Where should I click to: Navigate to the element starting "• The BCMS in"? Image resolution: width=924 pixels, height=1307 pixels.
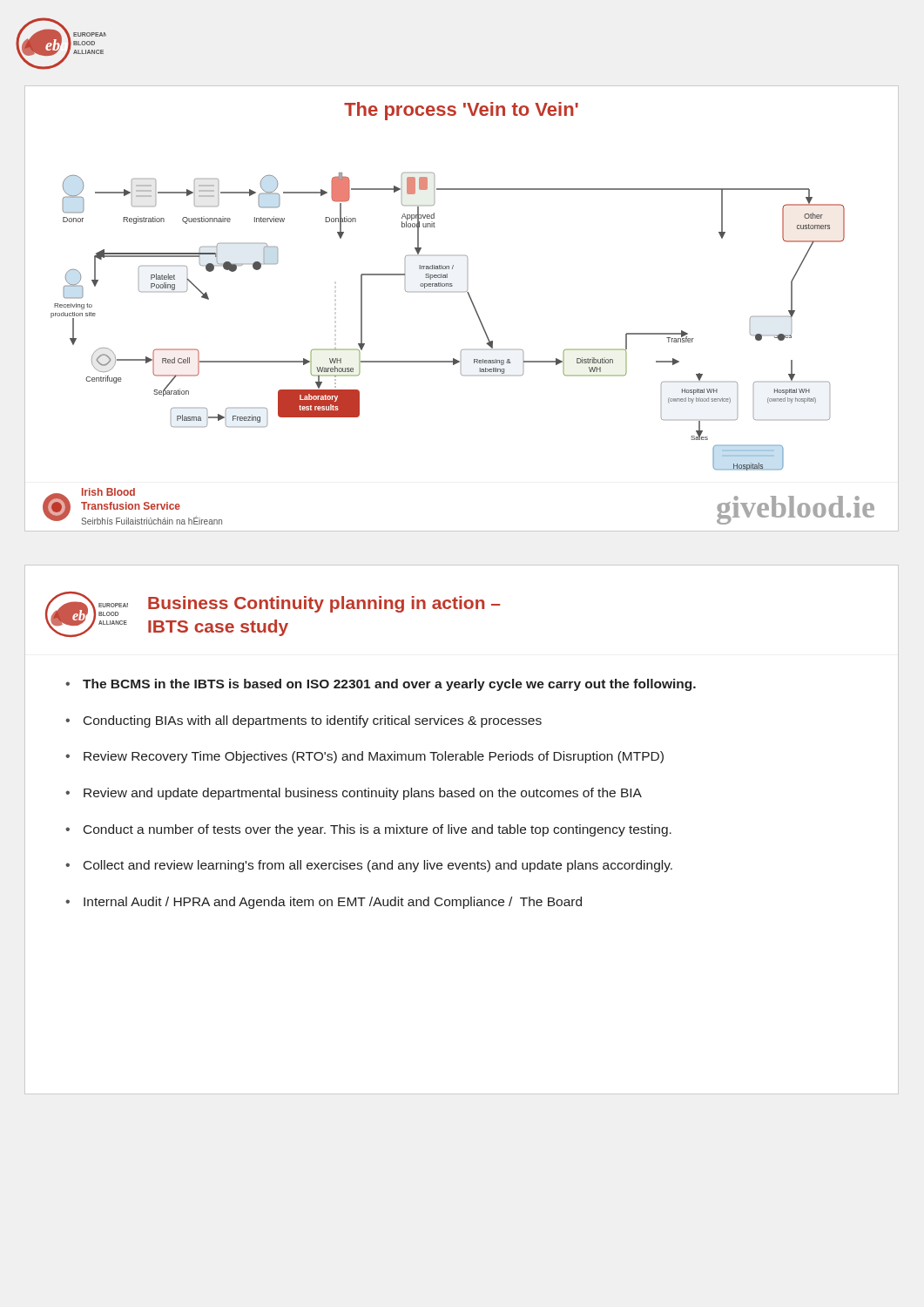point(381,684)
